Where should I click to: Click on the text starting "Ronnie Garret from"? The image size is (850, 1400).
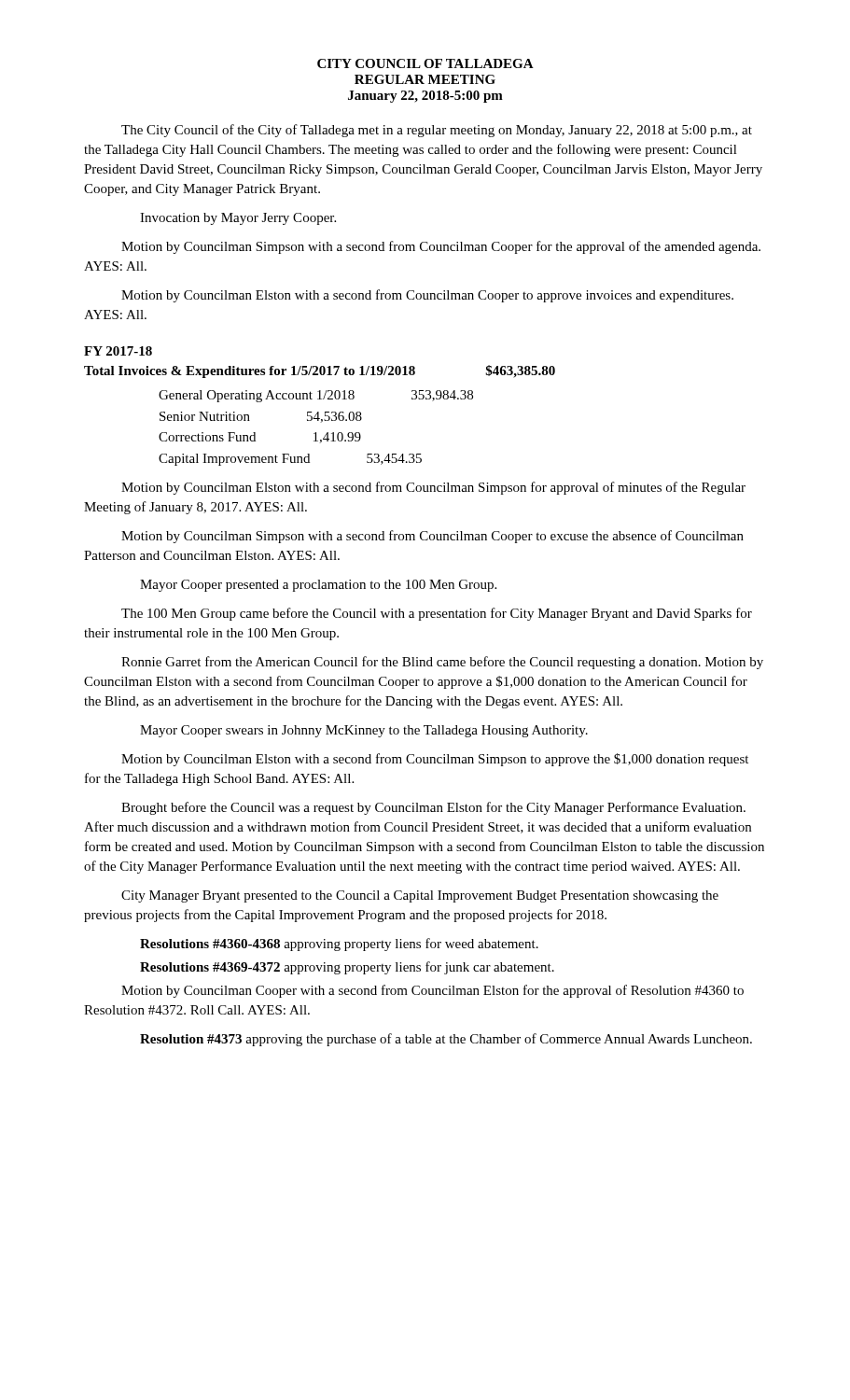click(x=425, y=682)
